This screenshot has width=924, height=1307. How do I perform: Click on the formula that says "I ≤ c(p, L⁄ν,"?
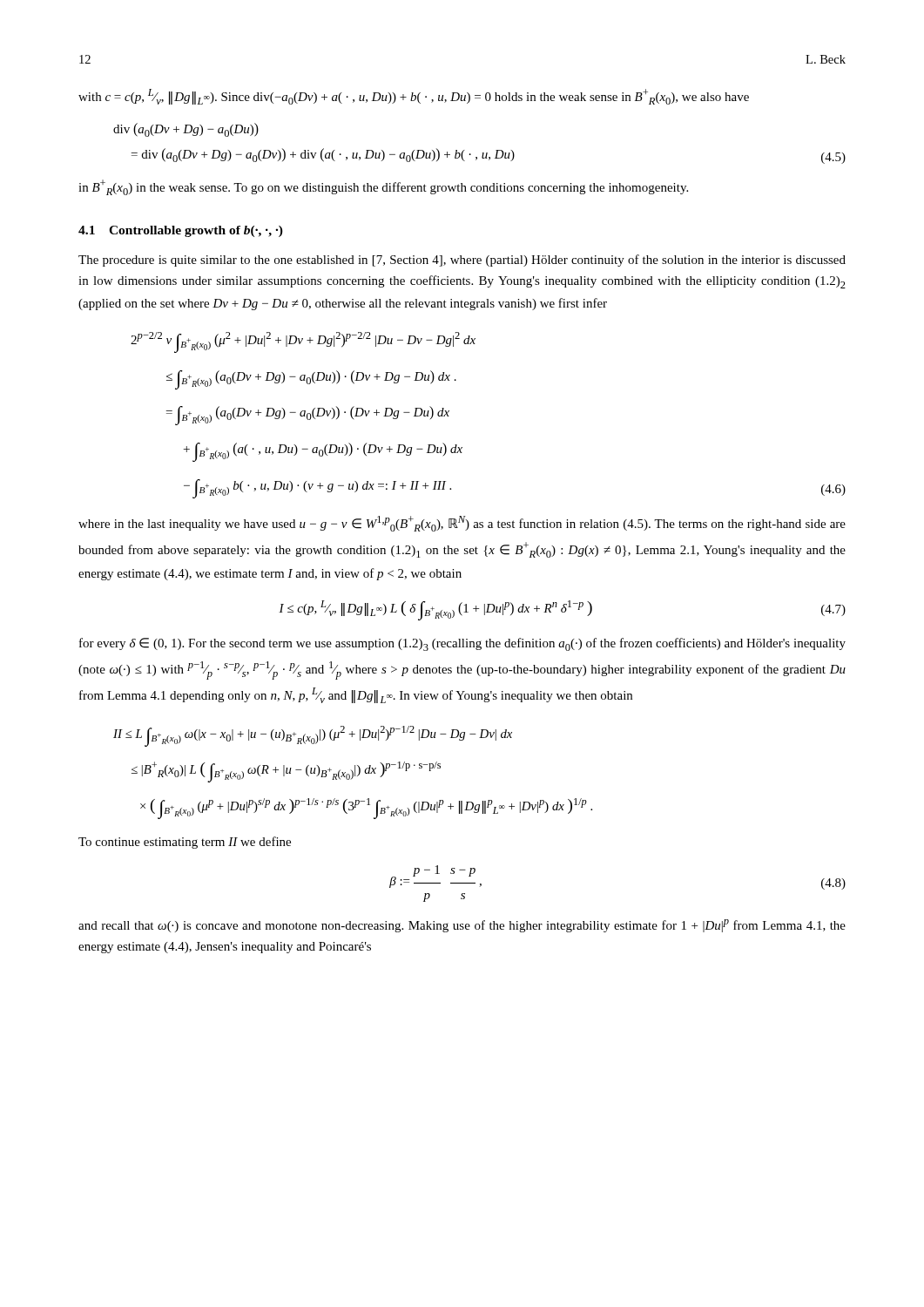click(x=462, y=610)
